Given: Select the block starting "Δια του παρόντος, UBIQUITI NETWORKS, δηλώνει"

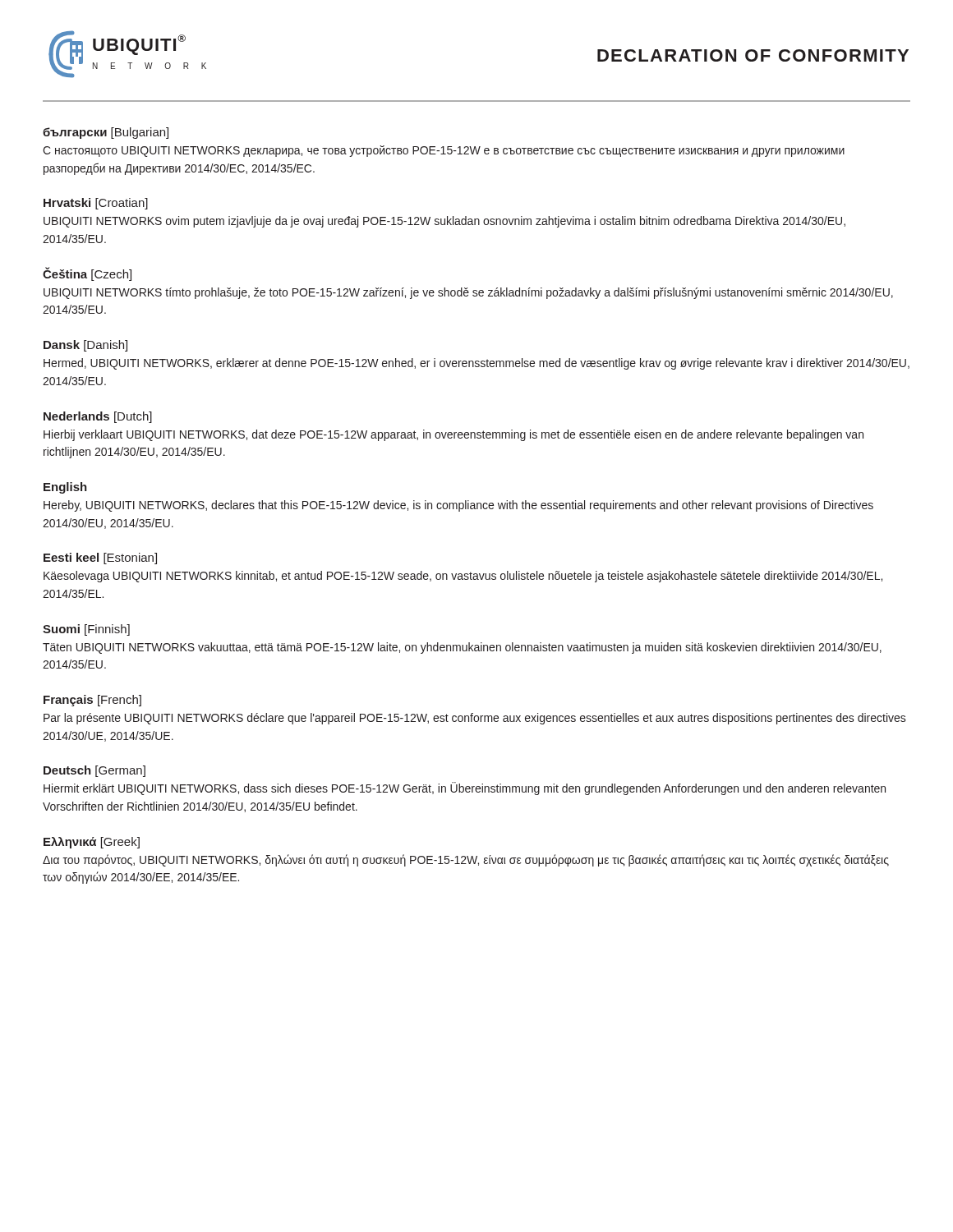Looking at the screenshot, I should click(x=466, y=869).
